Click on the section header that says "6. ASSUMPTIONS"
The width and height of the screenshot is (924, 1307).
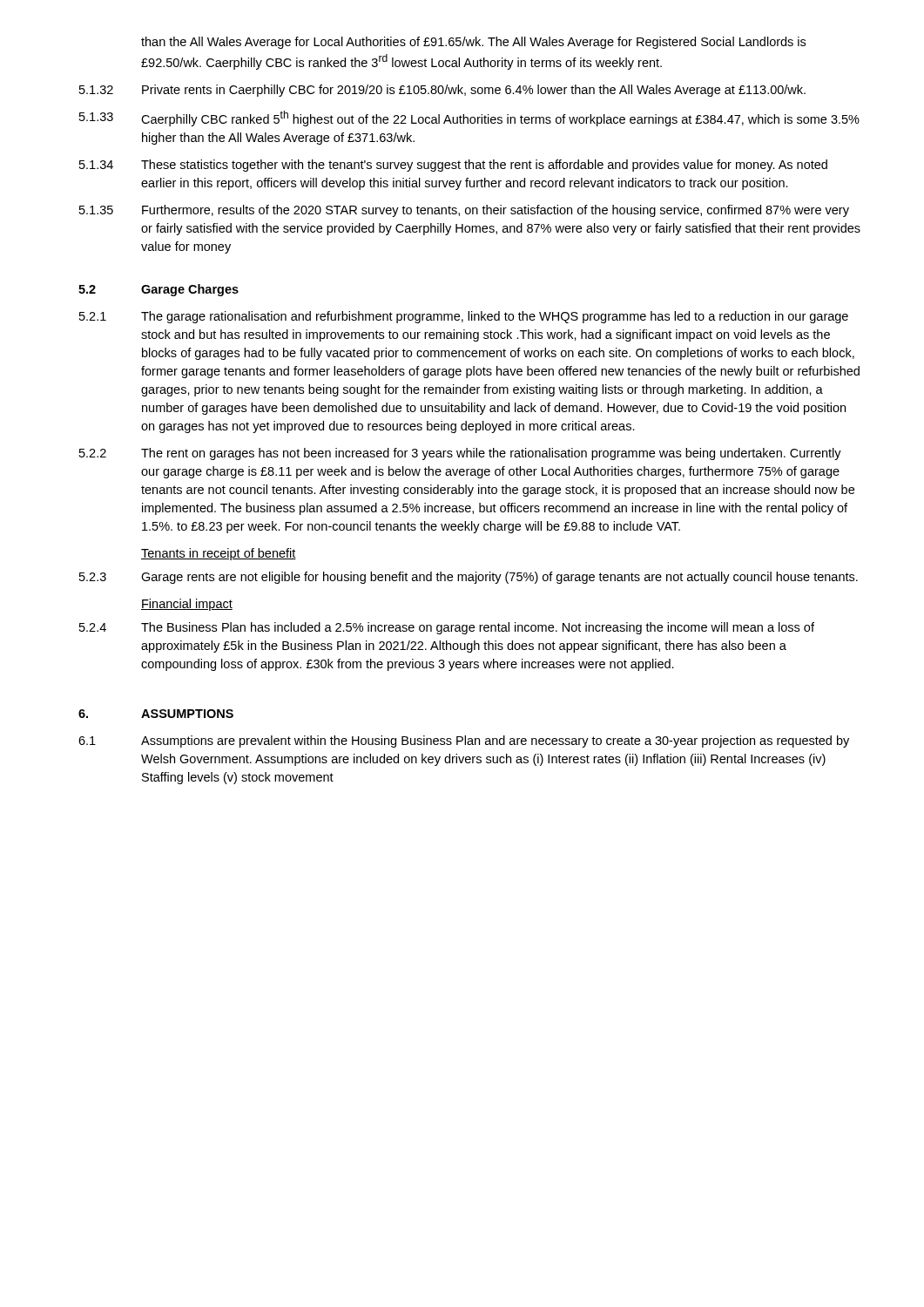[156, 714]
